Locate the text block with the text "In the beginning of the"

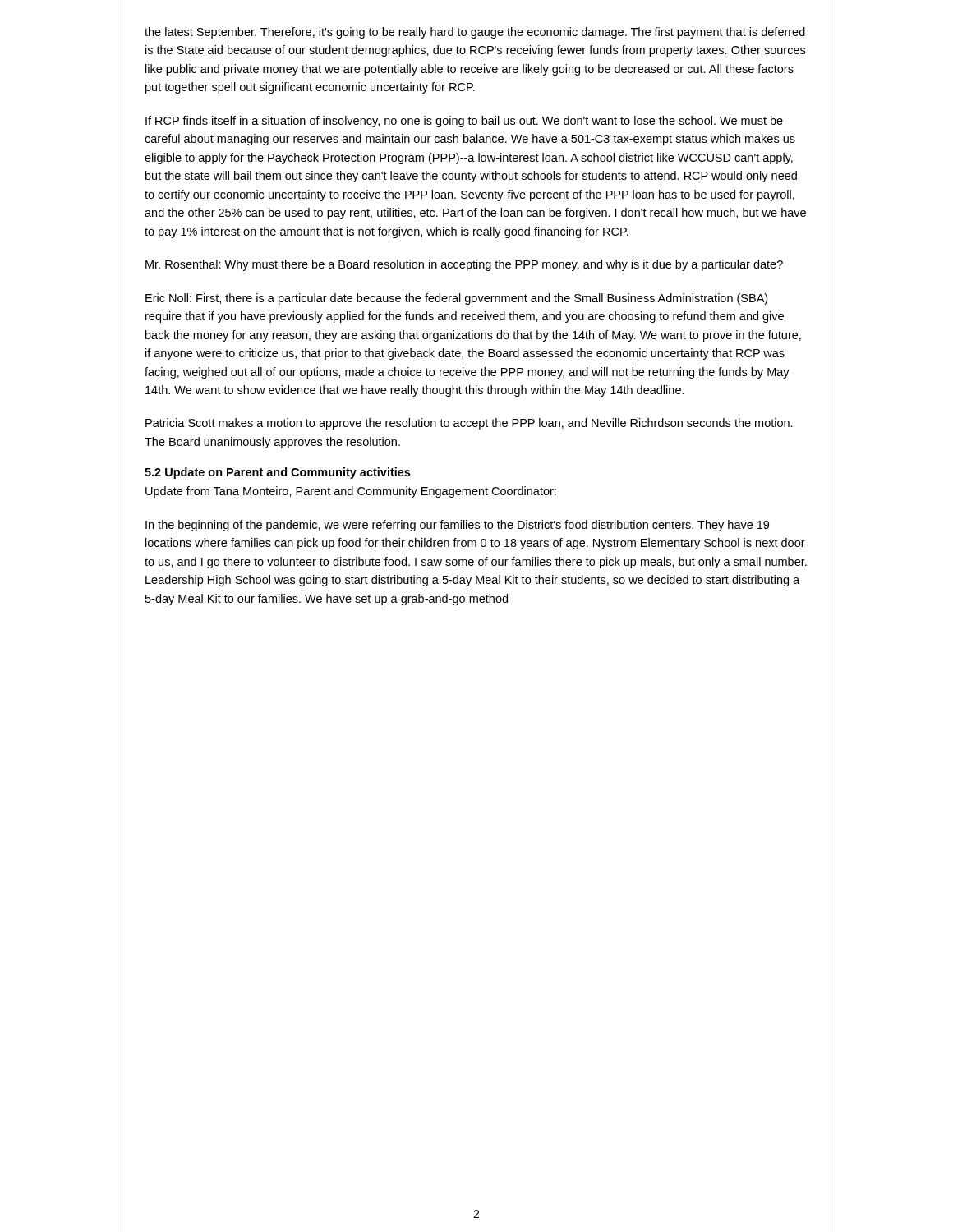(476, 562)
